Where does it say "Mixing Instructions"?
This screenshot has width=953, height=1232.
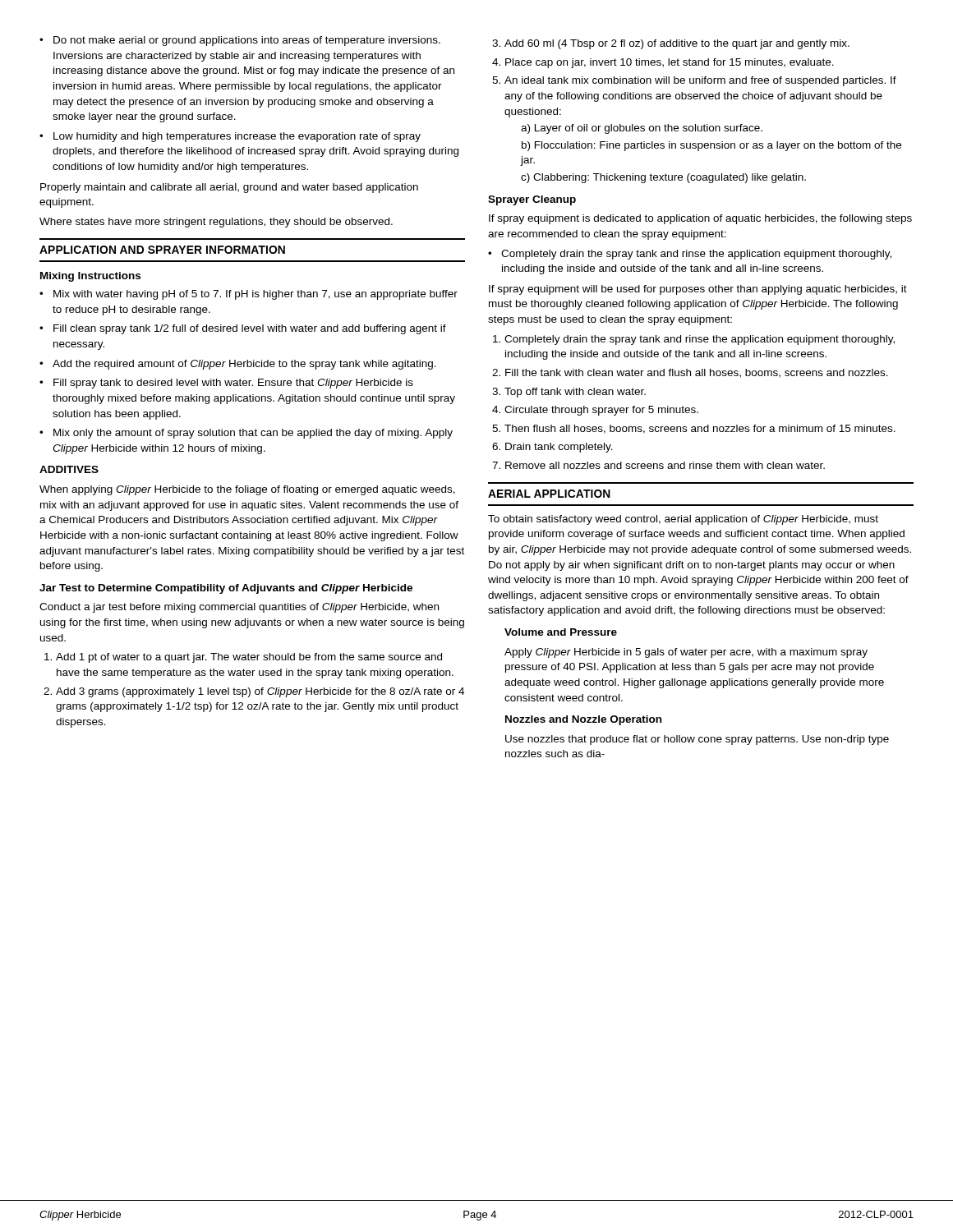(x=90, y=277)
